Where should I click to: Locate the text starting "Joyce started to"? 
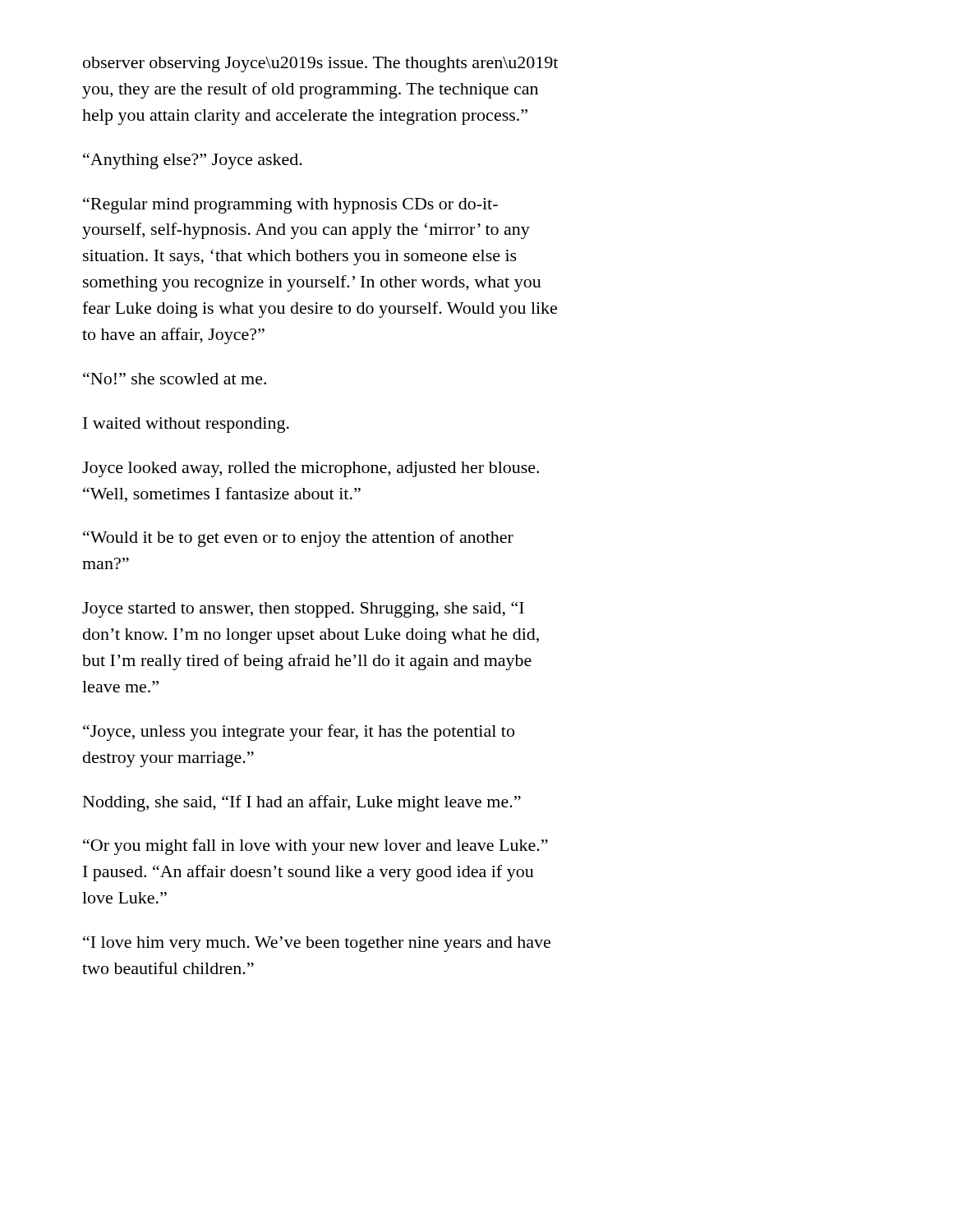[x=311, y=647]
